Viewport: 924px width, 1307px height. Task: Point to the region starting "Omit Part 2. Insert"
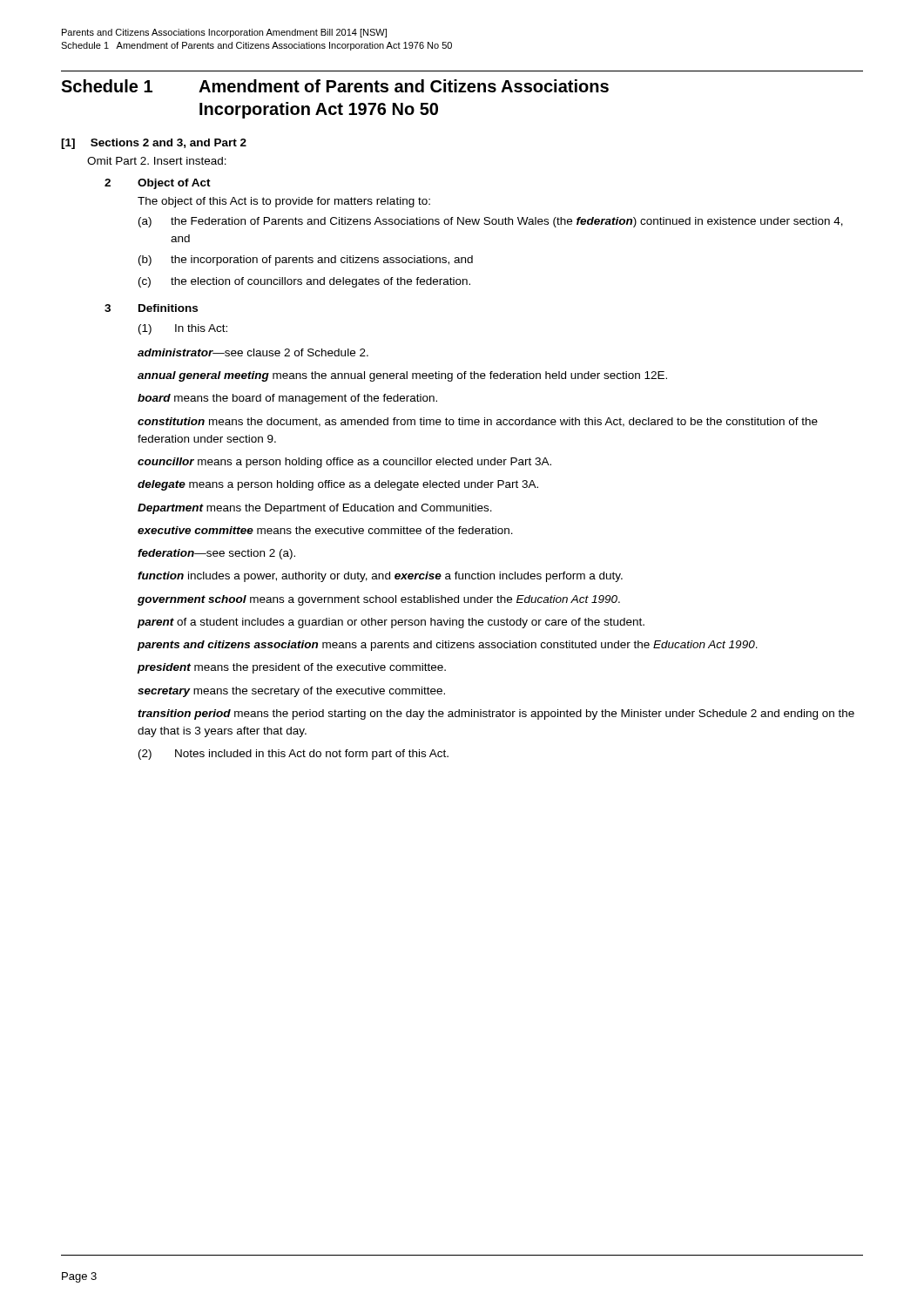point(157,161)
